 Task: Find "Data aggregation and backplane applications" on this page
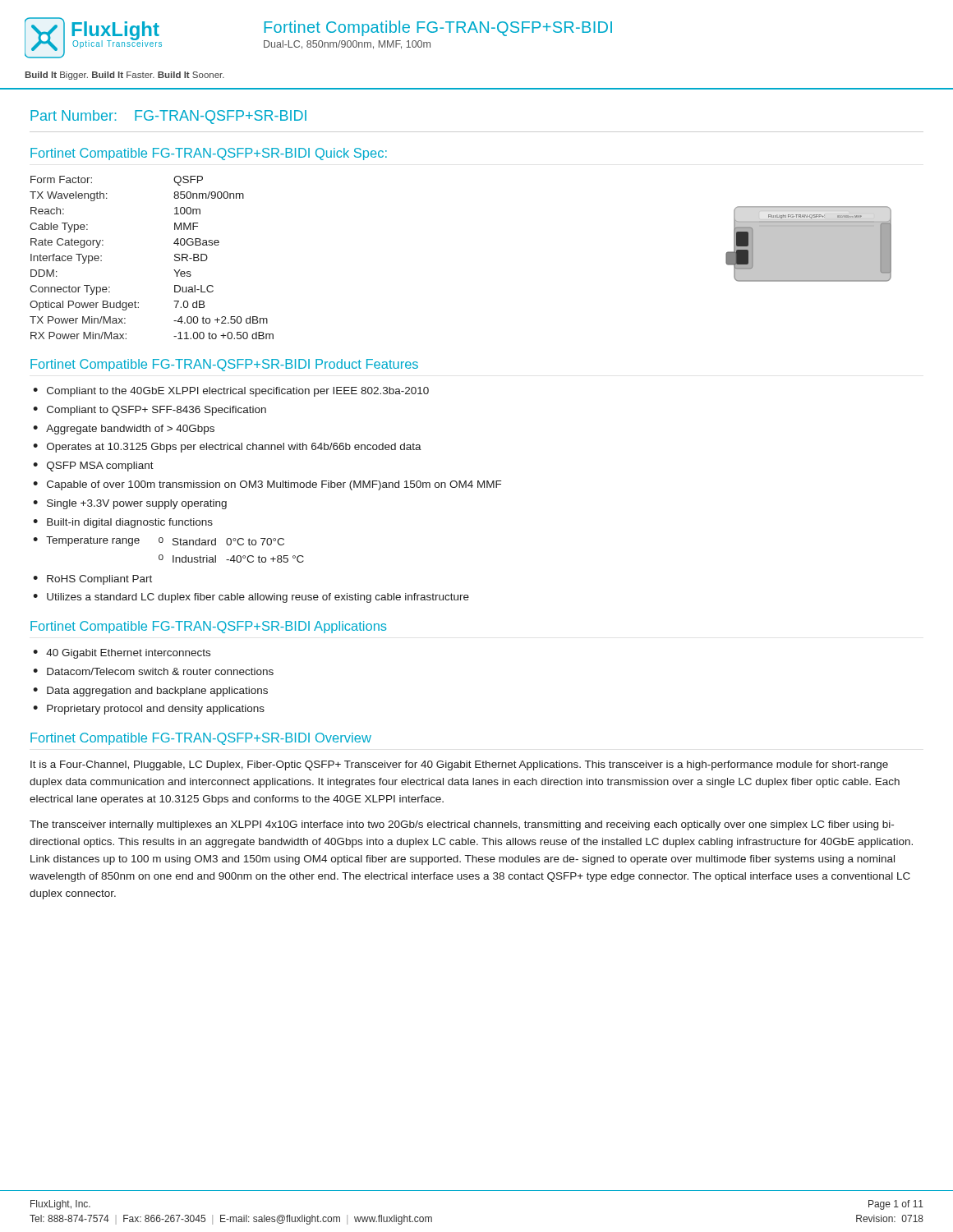tap(157, 690)
